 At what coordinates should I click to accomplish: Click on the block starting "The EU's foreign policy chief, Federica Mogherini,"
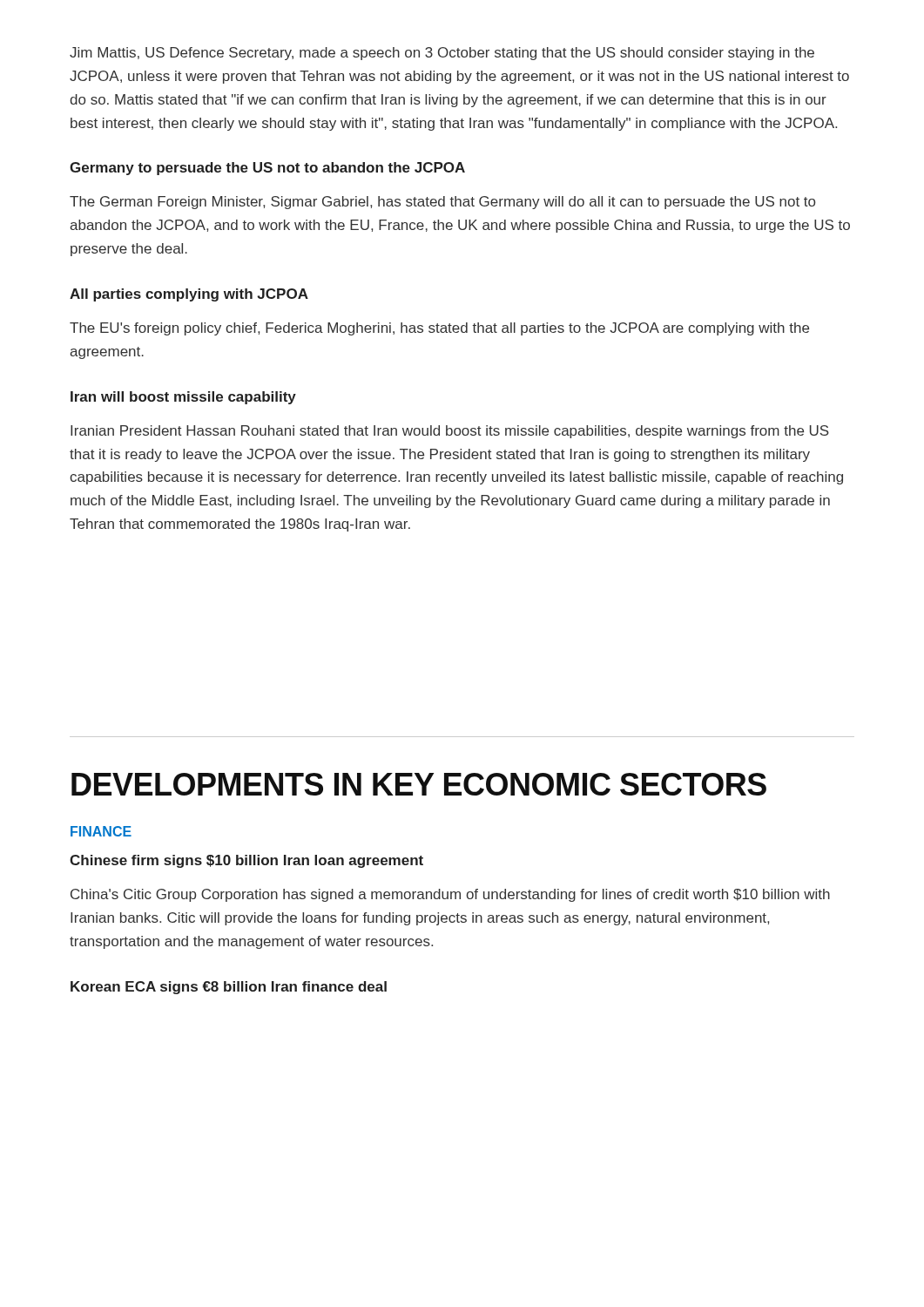point(440,340)
